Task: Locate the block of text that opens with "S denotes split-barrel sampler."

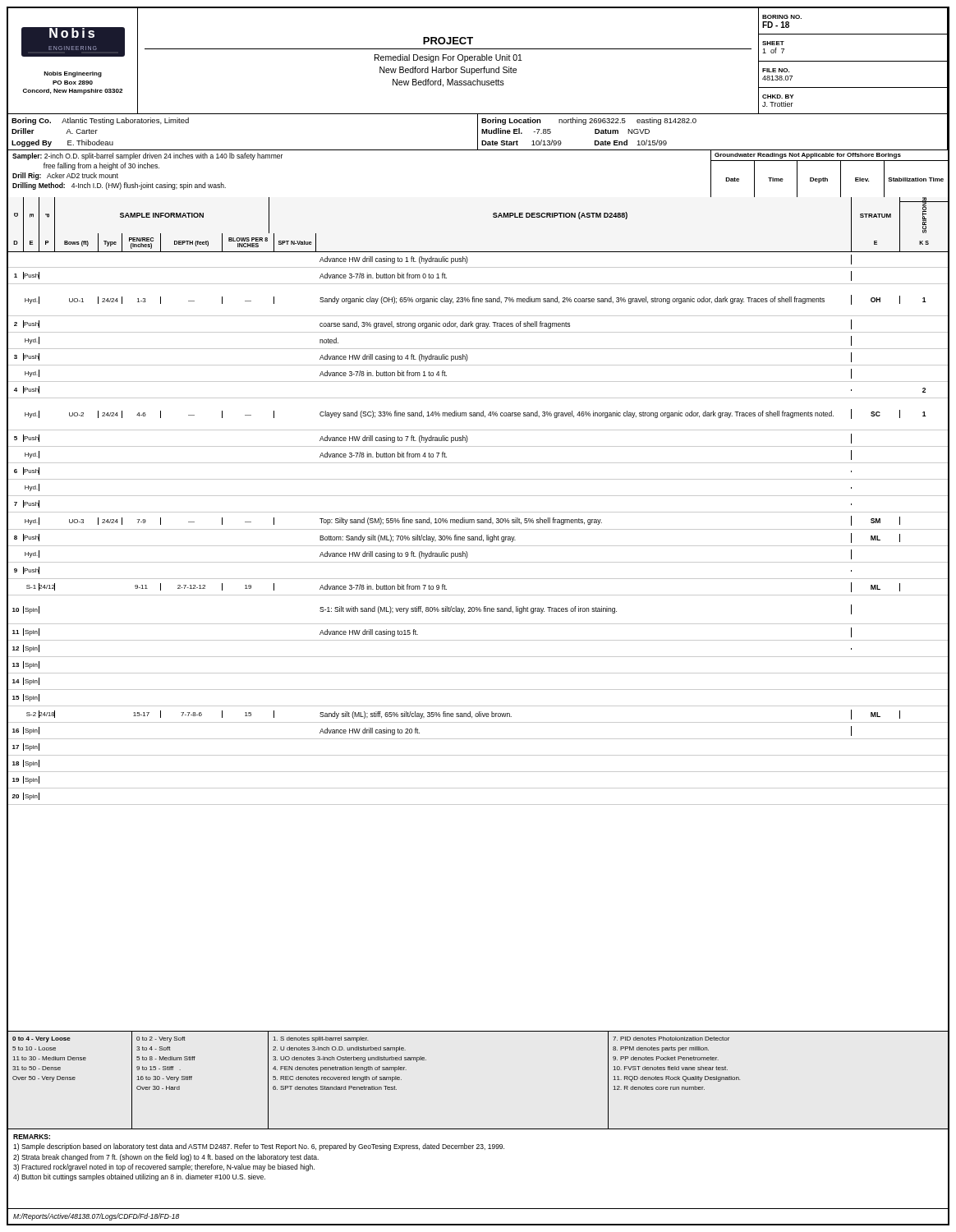Action: pyautogui.click(x=350, y=1063)
